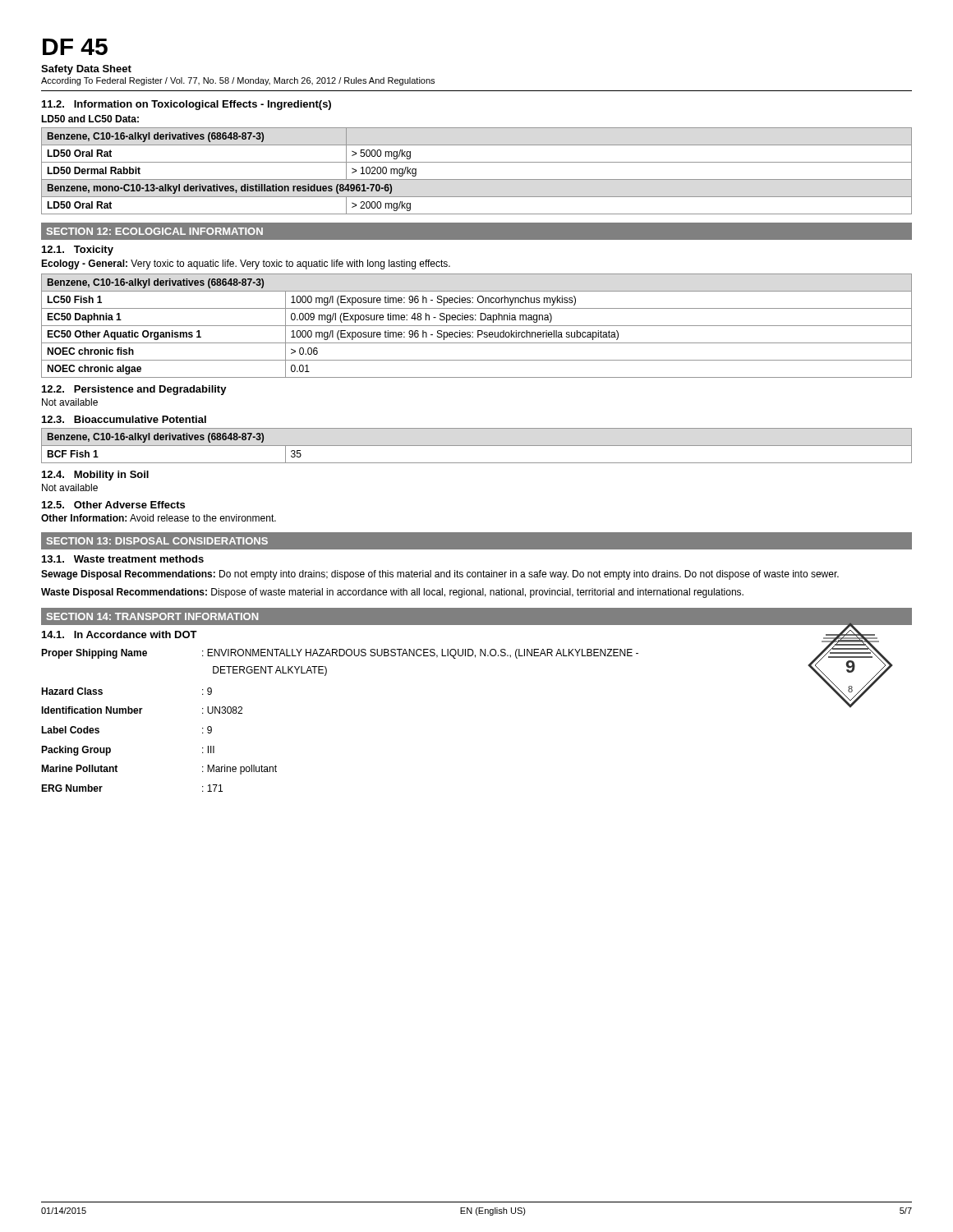
Task: Select the section header that reads "12.1. Toxicity"
Action: pos(77,249)
